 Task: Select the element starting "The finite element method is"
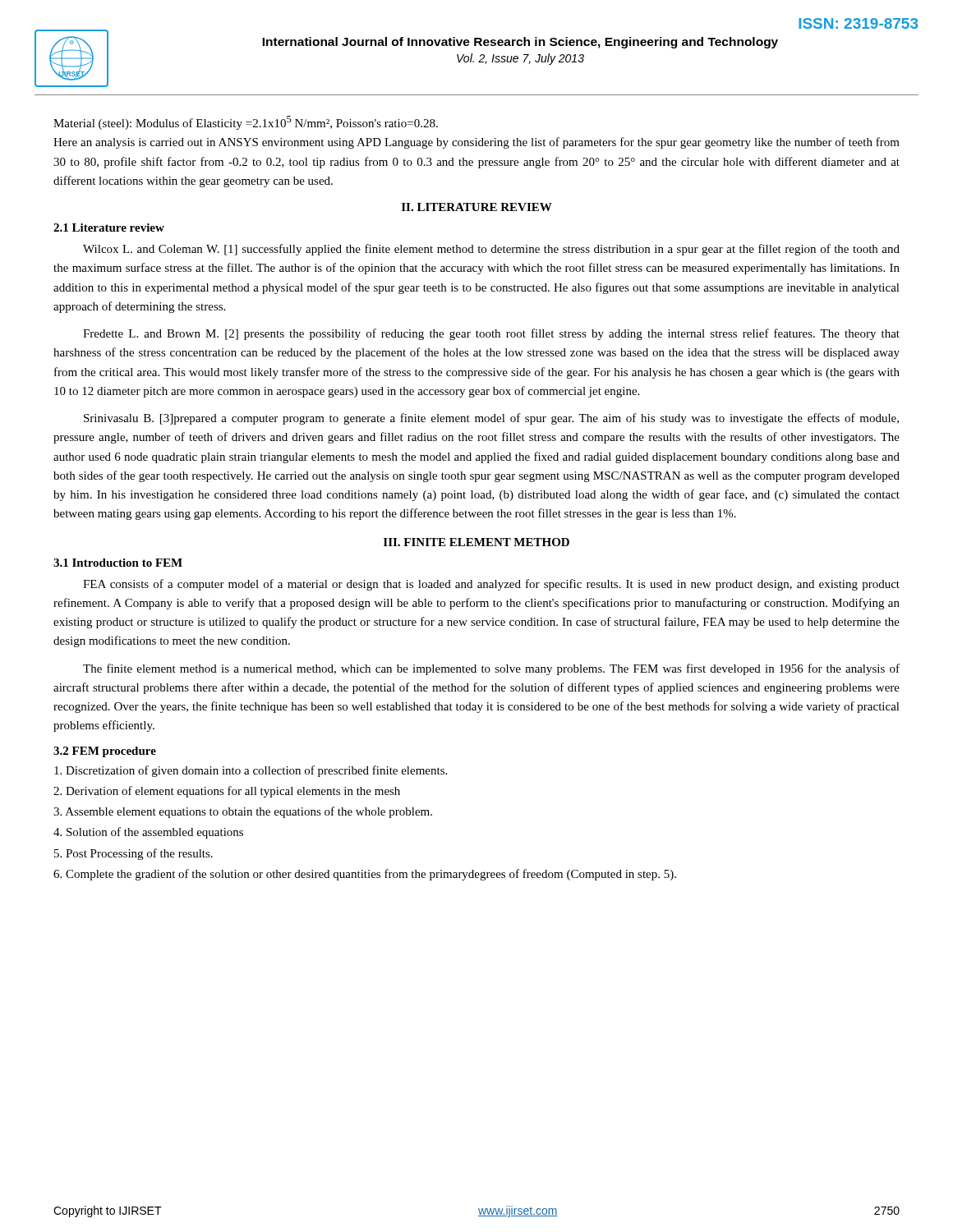(476, 697)
